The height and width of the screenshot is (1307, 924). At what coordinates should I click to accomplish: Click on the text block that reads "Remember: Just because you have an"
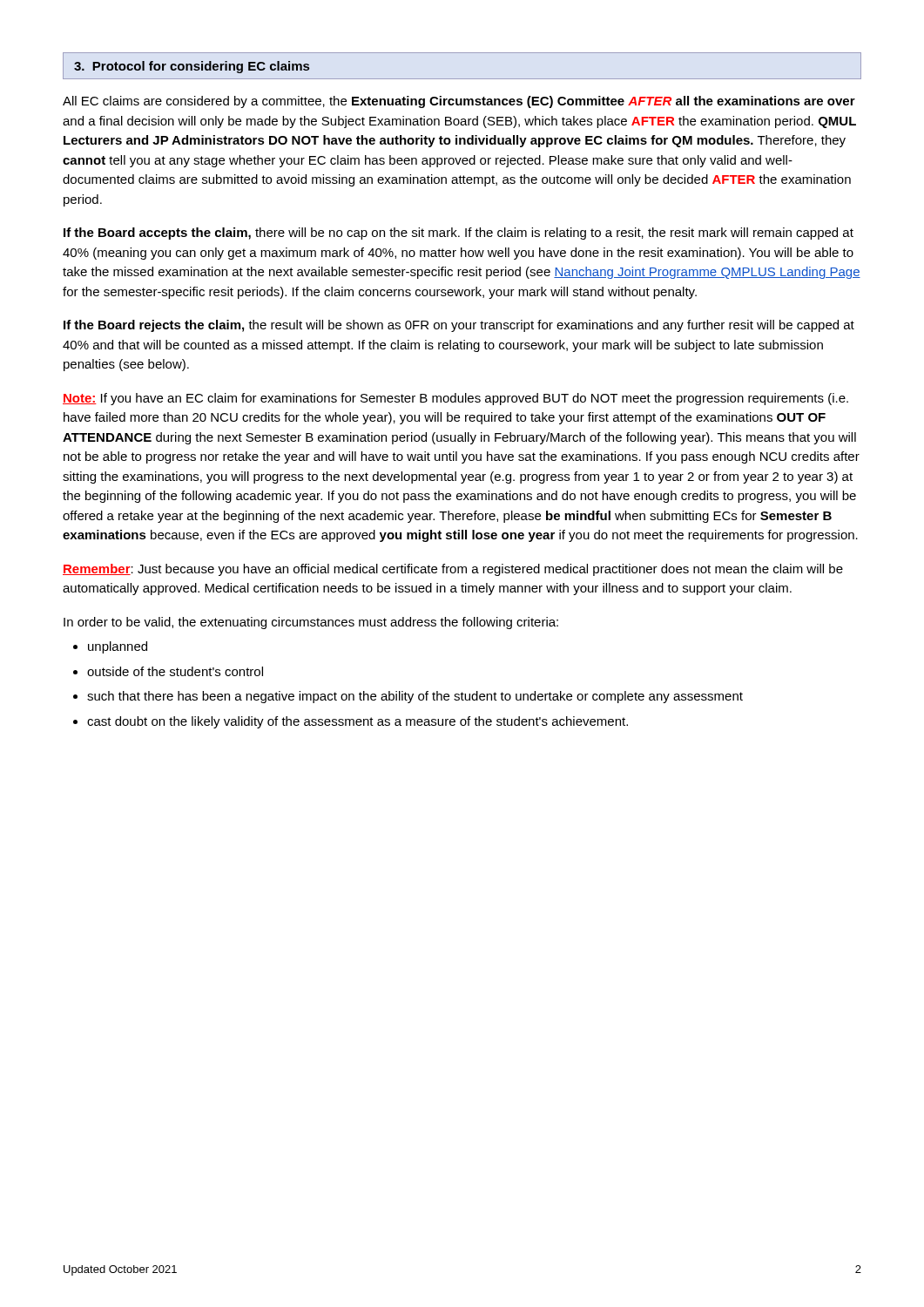tap(453, 578)
